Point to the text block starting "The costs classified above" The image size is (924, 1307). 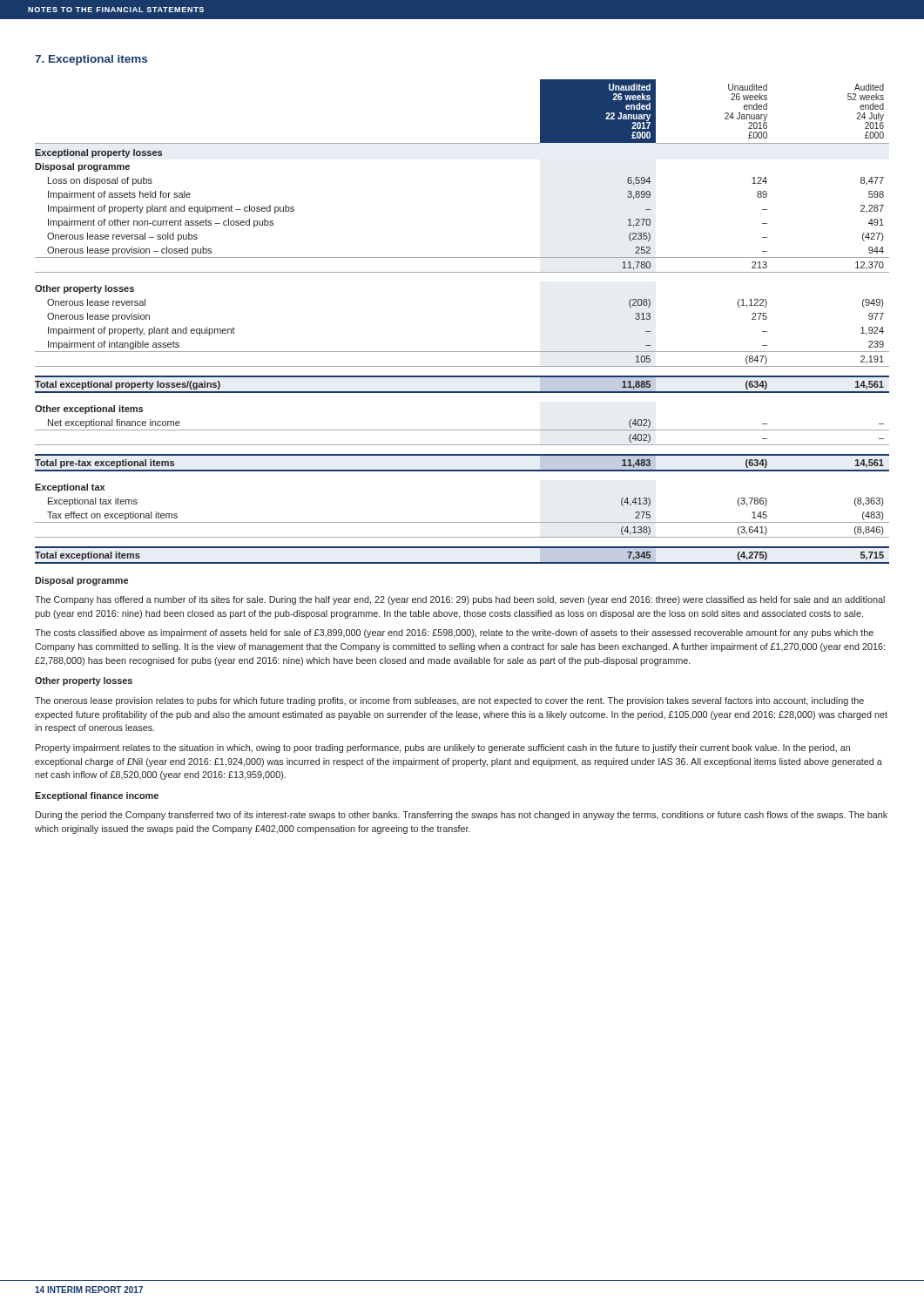[x=462, y=647]
